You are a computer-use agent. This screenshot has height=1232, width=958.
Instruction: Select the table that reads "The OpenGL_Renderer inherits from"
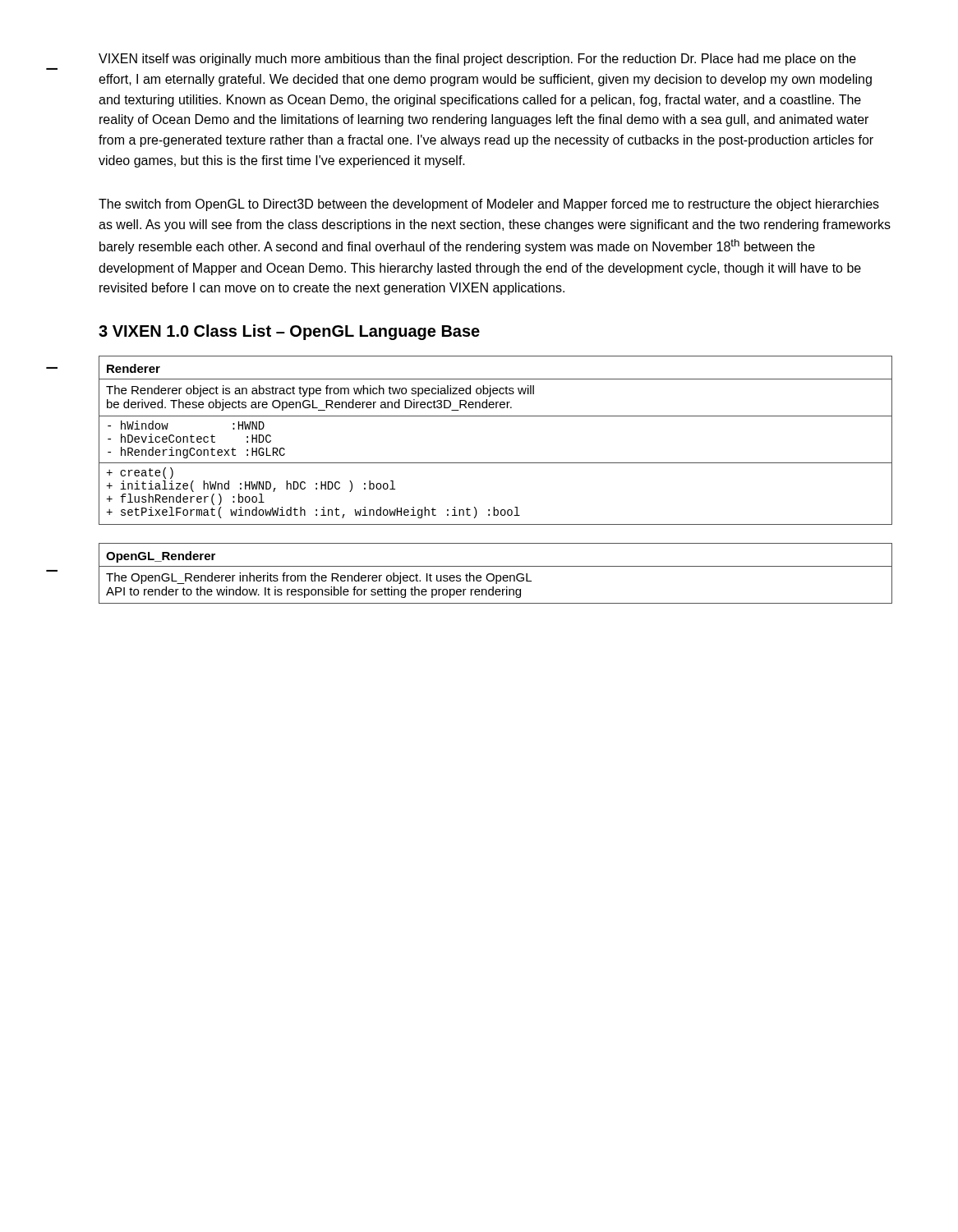click(495, 573)
